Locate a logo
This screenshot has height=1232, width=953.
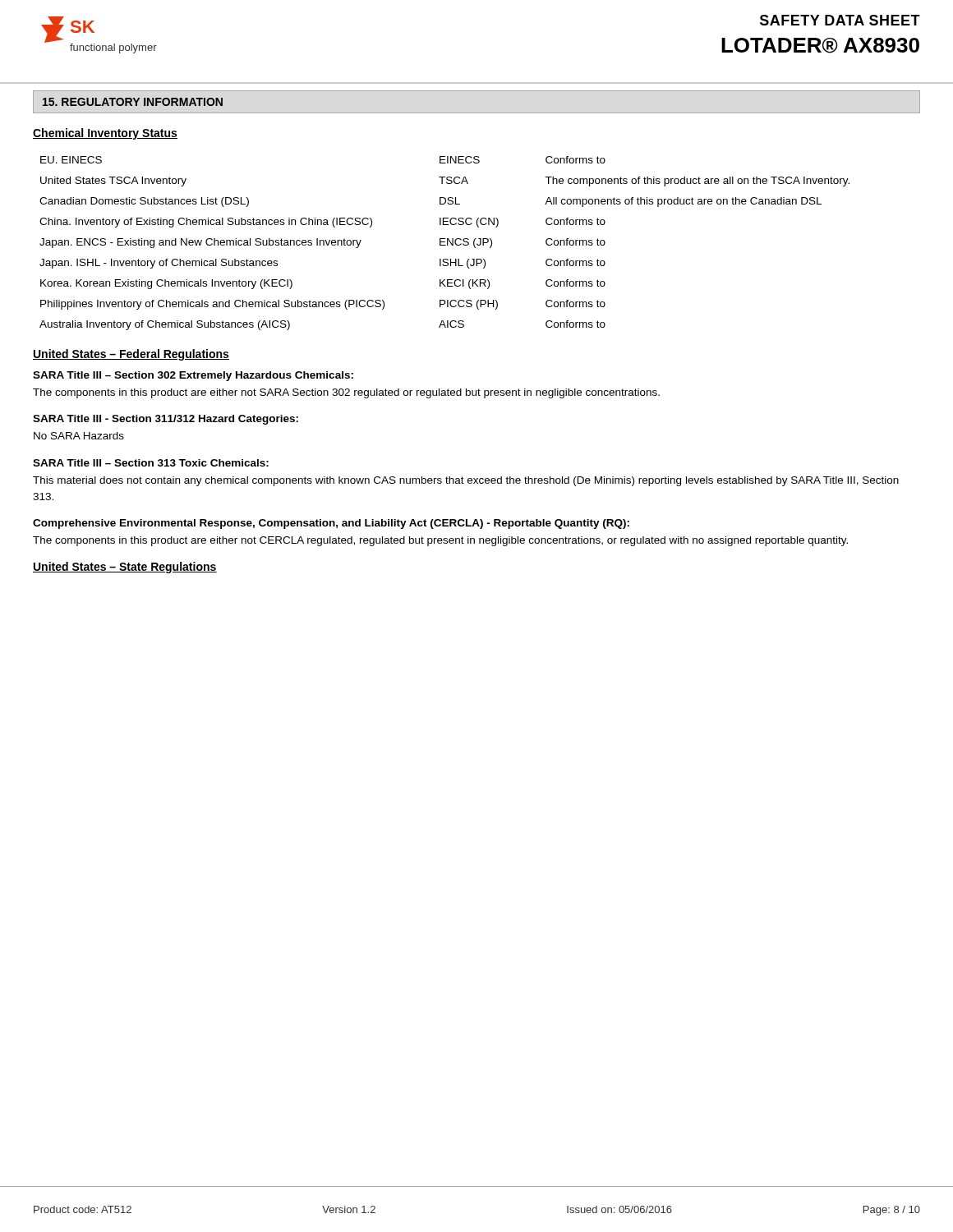(123, 38)
